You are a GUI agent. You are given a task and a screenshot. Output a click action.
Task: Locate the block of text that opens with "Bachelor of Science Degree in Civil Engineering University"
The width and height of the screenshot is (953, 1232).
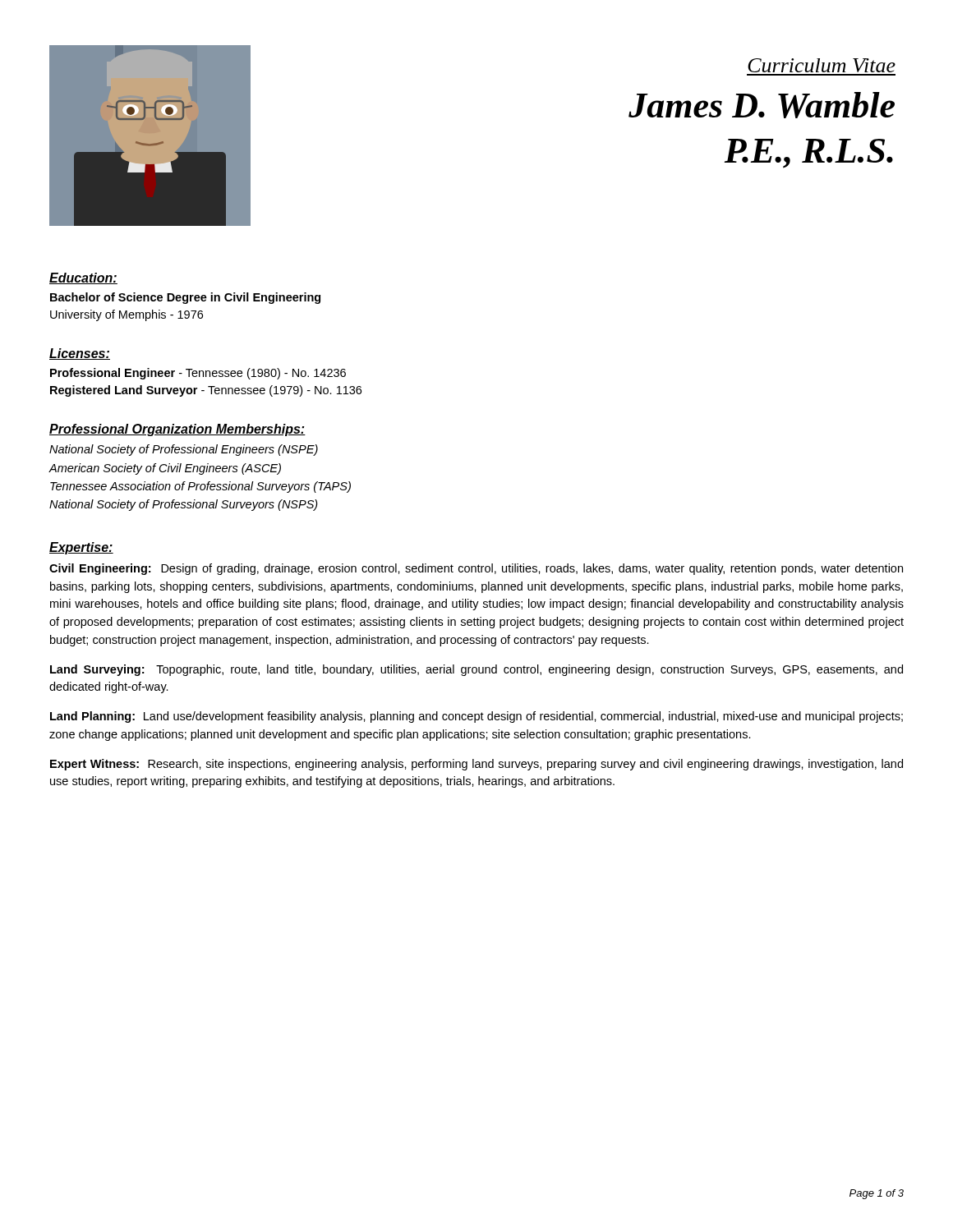[x=185, y=306]
